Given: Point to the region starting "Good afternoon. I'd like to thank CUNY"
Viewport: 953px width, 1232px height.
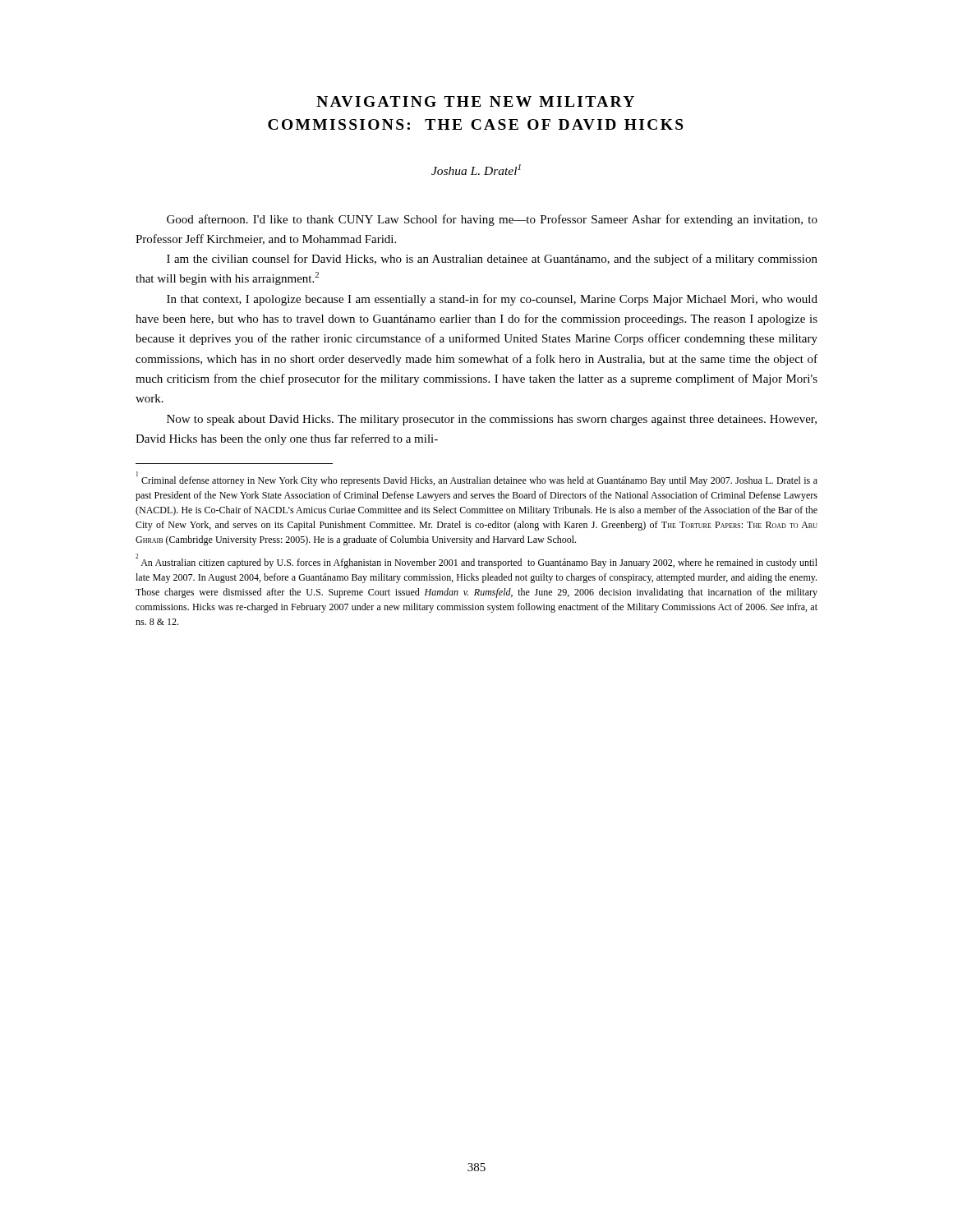Looking at the screenshot, I should pyautogui.click(x=476, y=229).
